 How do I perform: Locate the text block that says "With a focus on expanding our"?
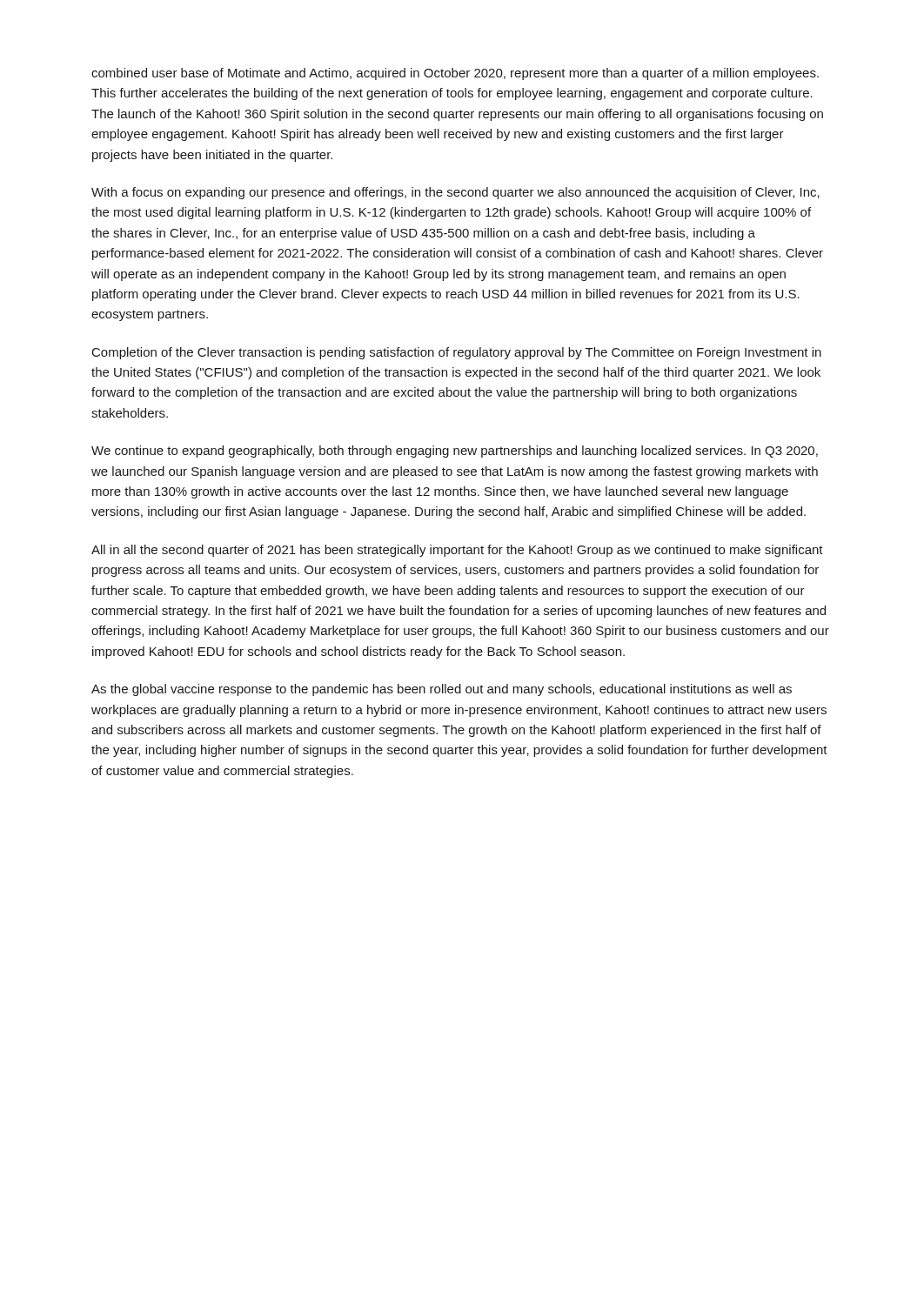click(x=457, y=253)
